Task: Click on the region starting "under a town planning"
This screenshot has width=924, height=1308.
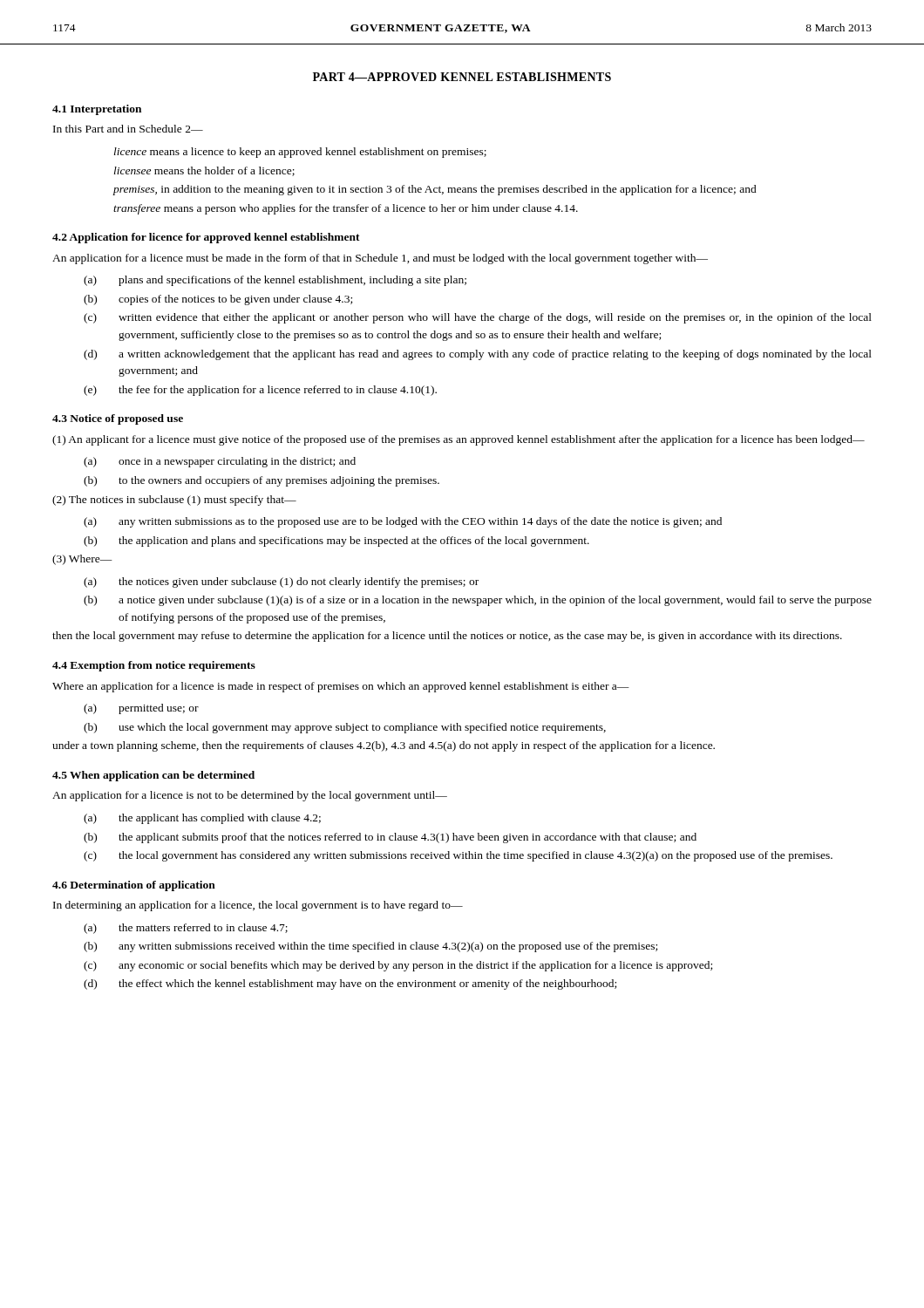Action: tap(384, 745)
